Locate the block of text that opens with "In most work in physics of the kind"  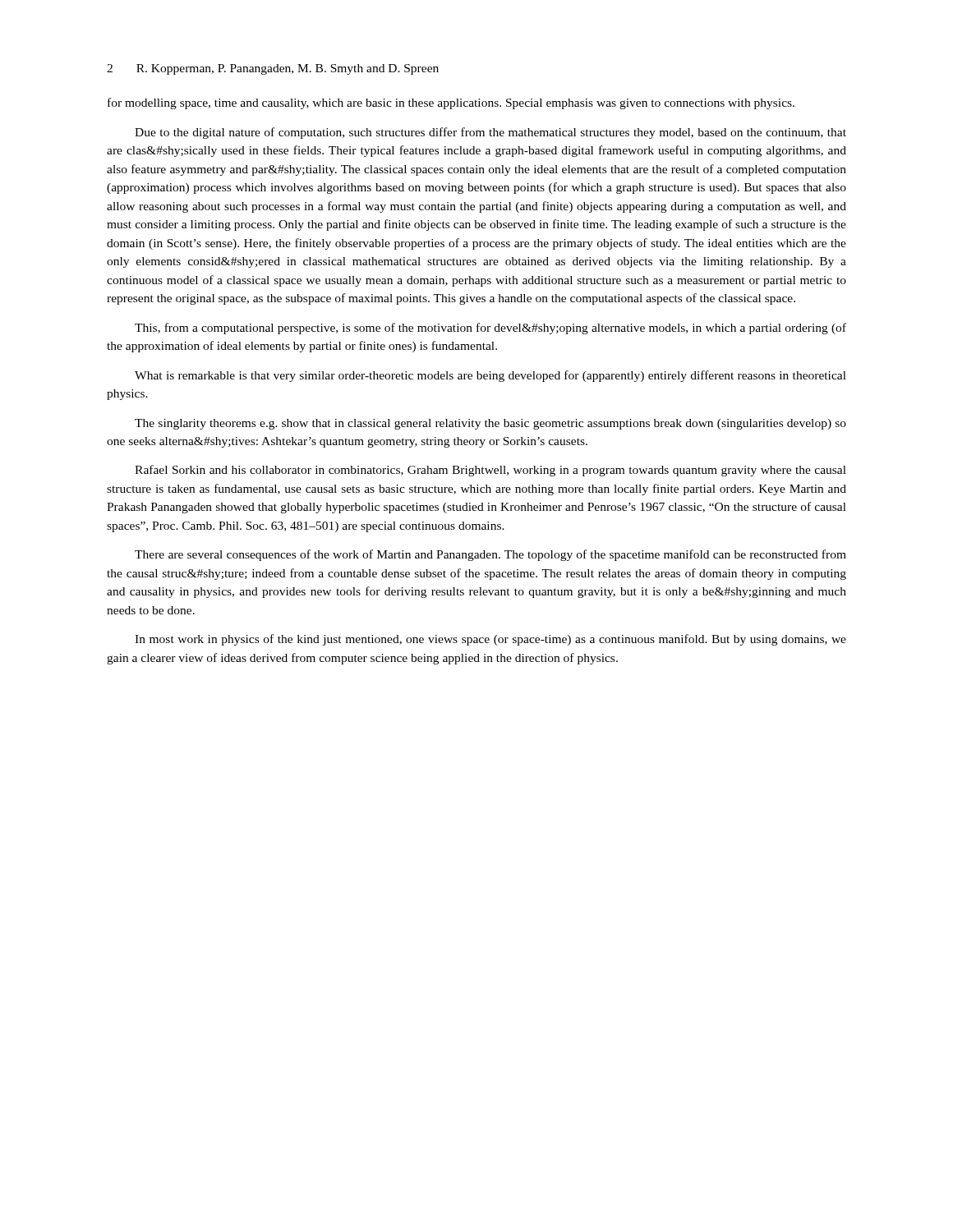[x=476, y=649]
